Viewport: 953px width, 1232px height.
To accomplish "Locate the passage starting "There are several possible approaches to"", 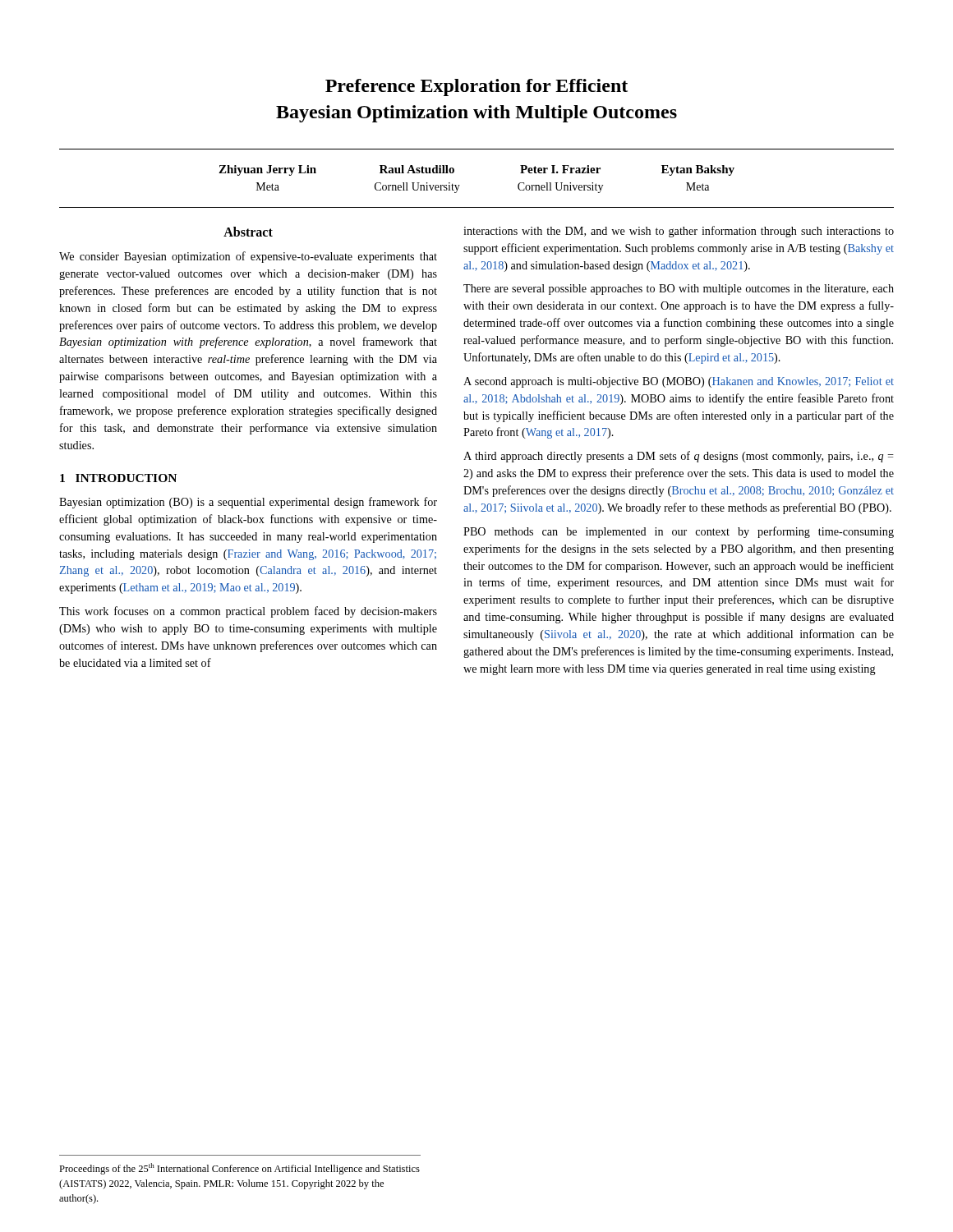I will (x=679, y=323).
